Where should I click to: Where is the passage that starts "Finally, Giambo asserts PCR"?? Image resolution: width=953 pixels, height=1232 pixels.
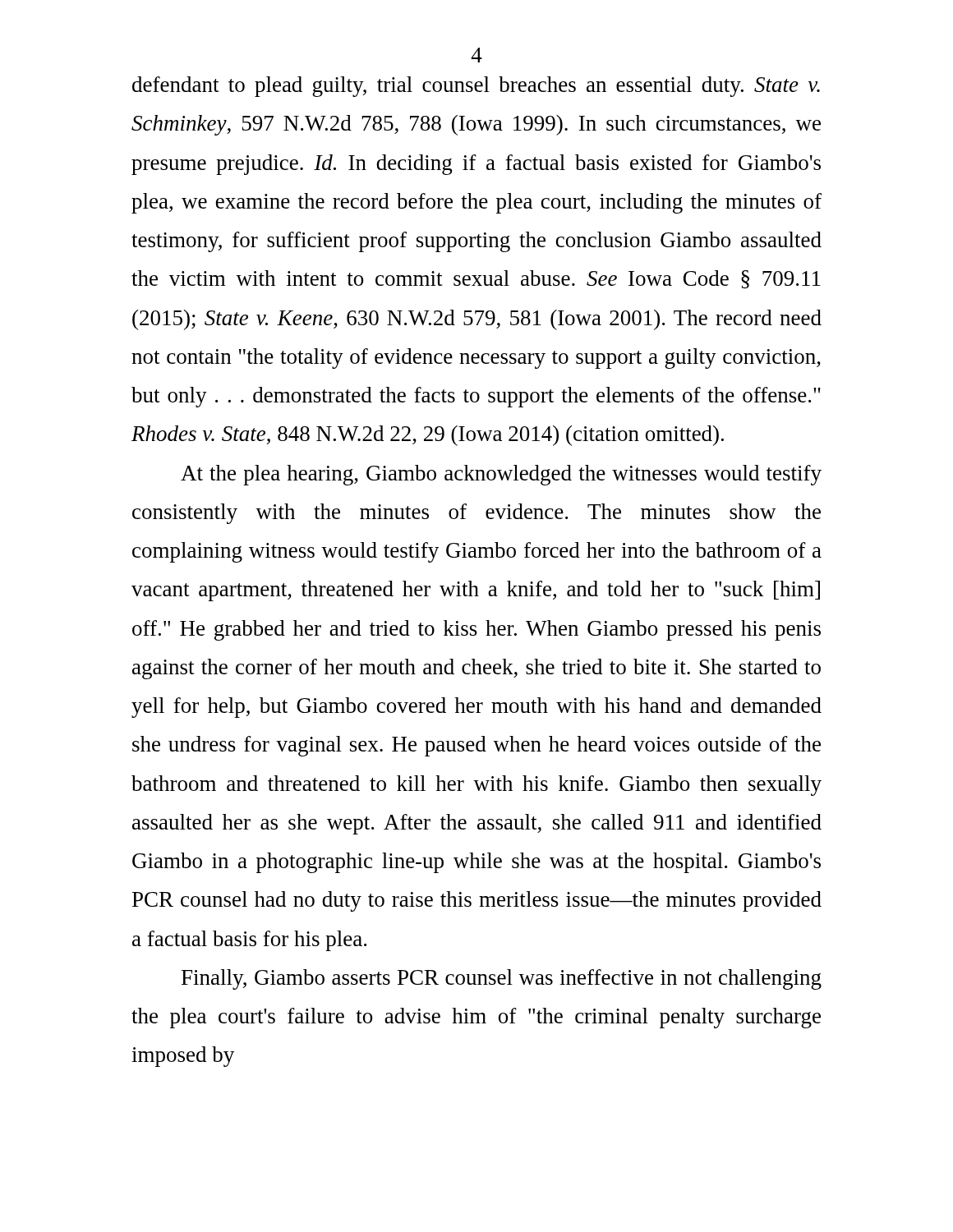click(476, 1016)
